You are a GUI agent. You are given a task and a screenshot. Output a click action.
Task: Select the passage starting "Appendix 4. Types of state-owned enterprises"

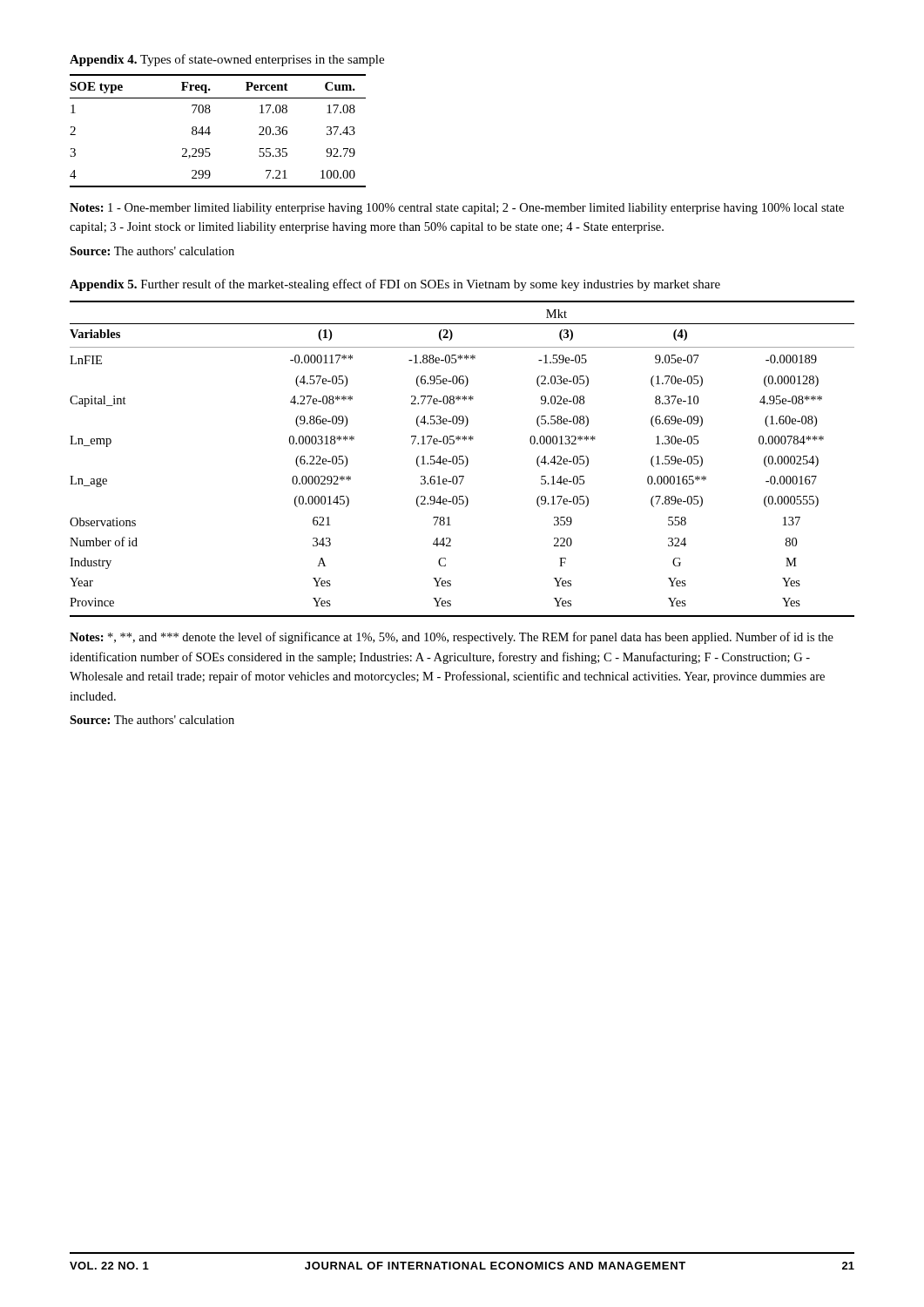point(227,59)
